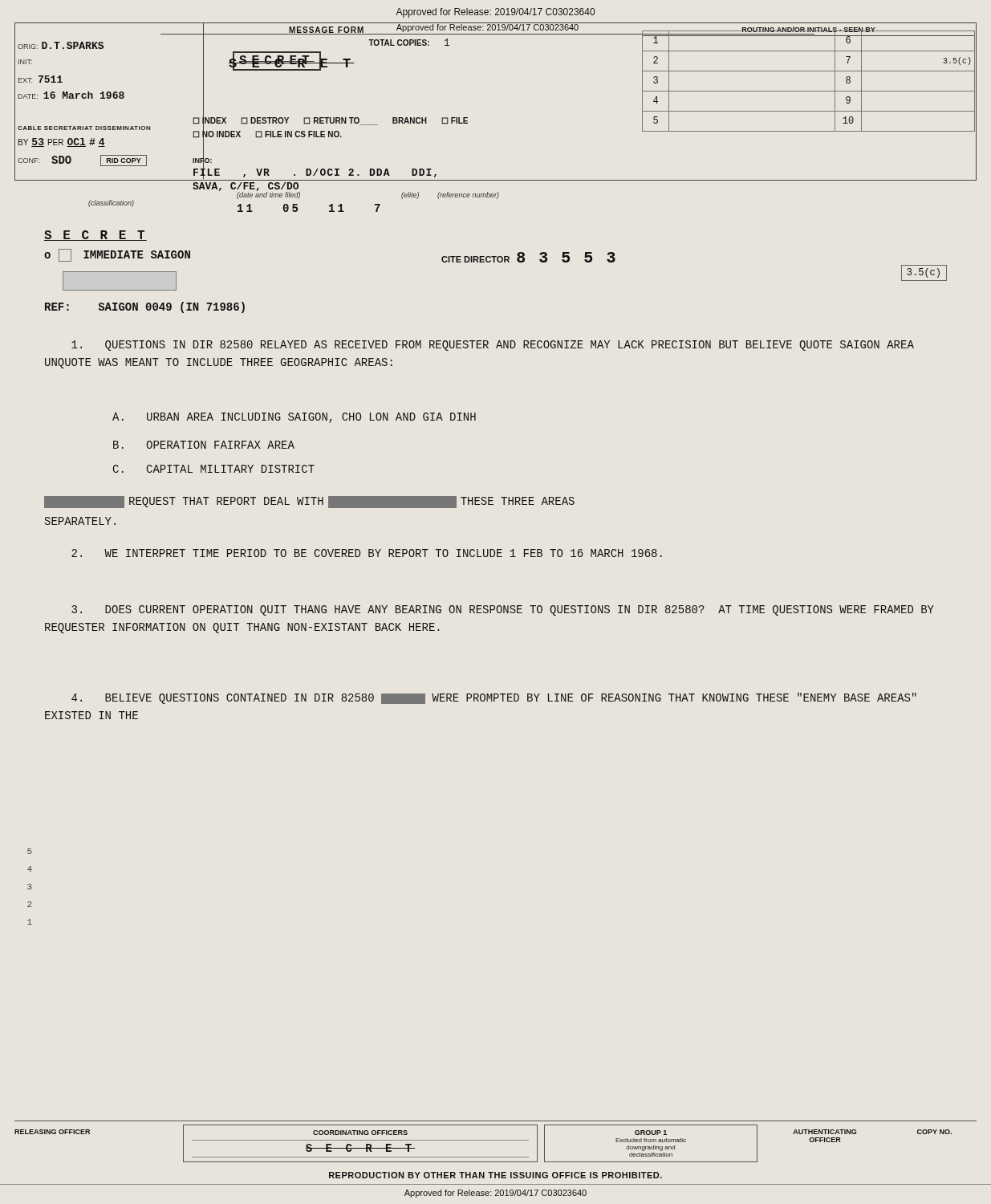Where is the passage that starts "A. URBAN AREA INCLUDING SAIGON,"?
Screen dimensions: 1204x991
coord(294,417)
